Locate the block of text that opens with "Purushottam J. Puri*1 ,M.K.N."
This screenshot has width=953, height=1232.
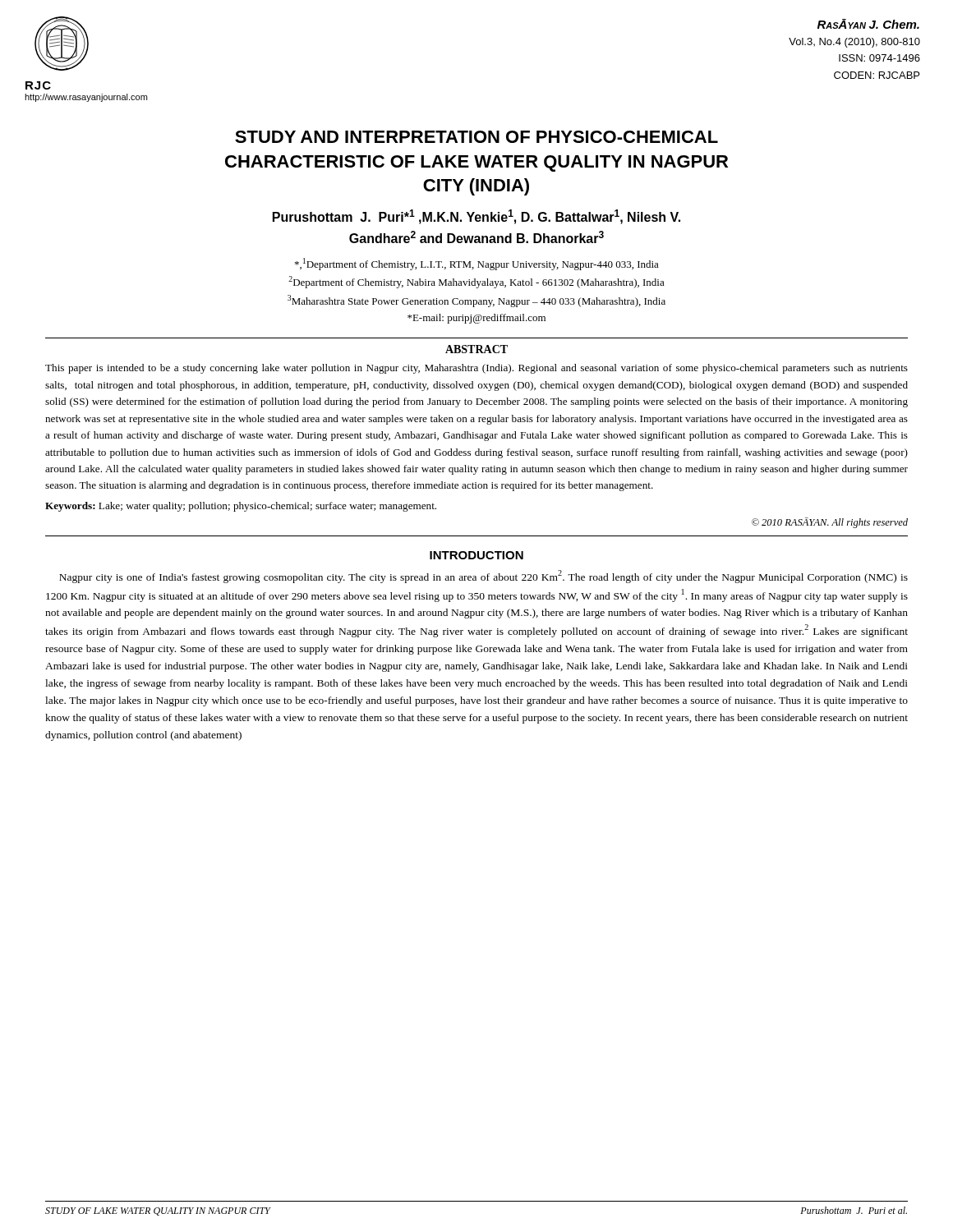[476, 227]
